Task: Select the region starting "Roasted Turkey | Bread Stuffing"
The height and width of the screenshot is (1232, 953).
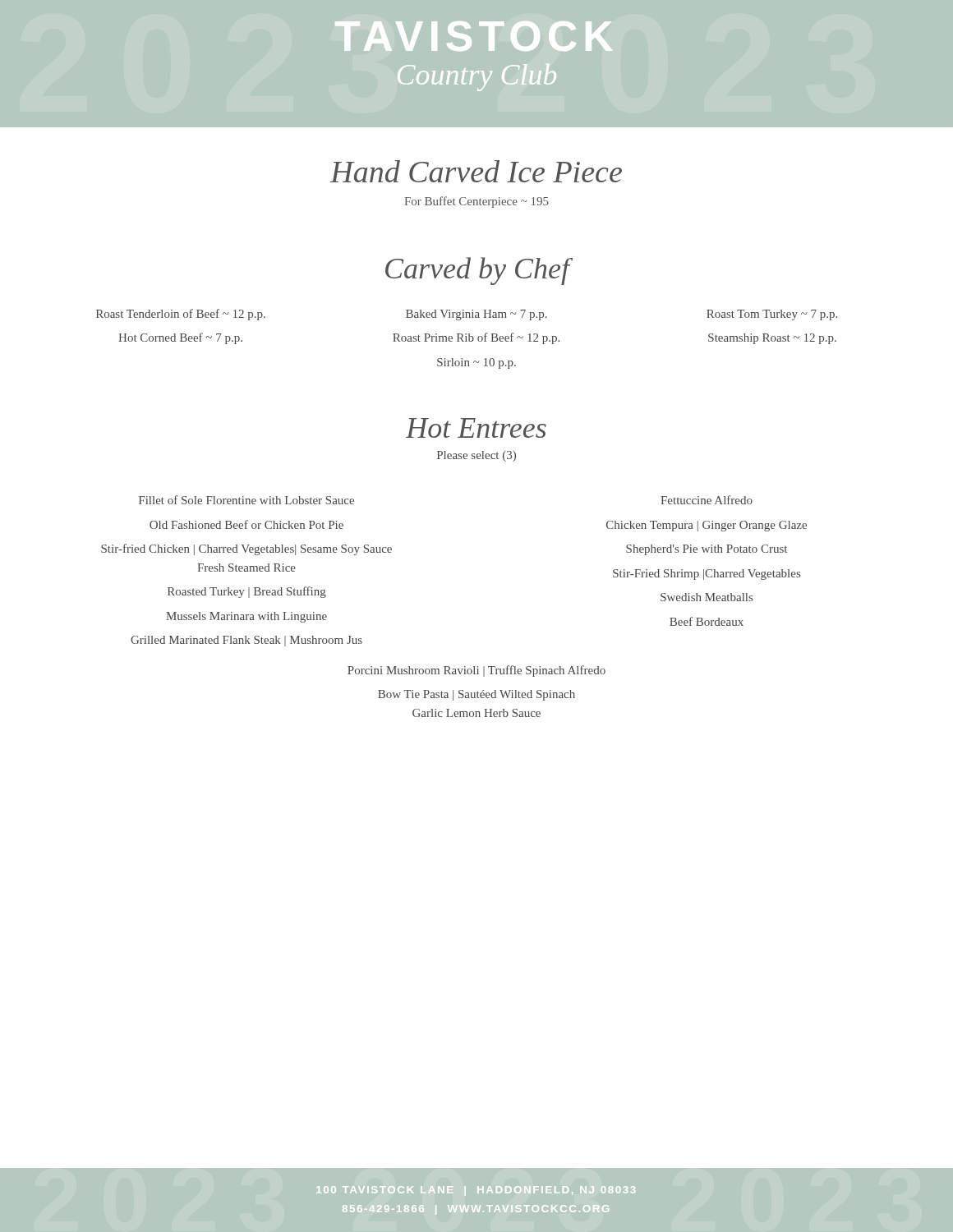Action: [x=246, y=592]
